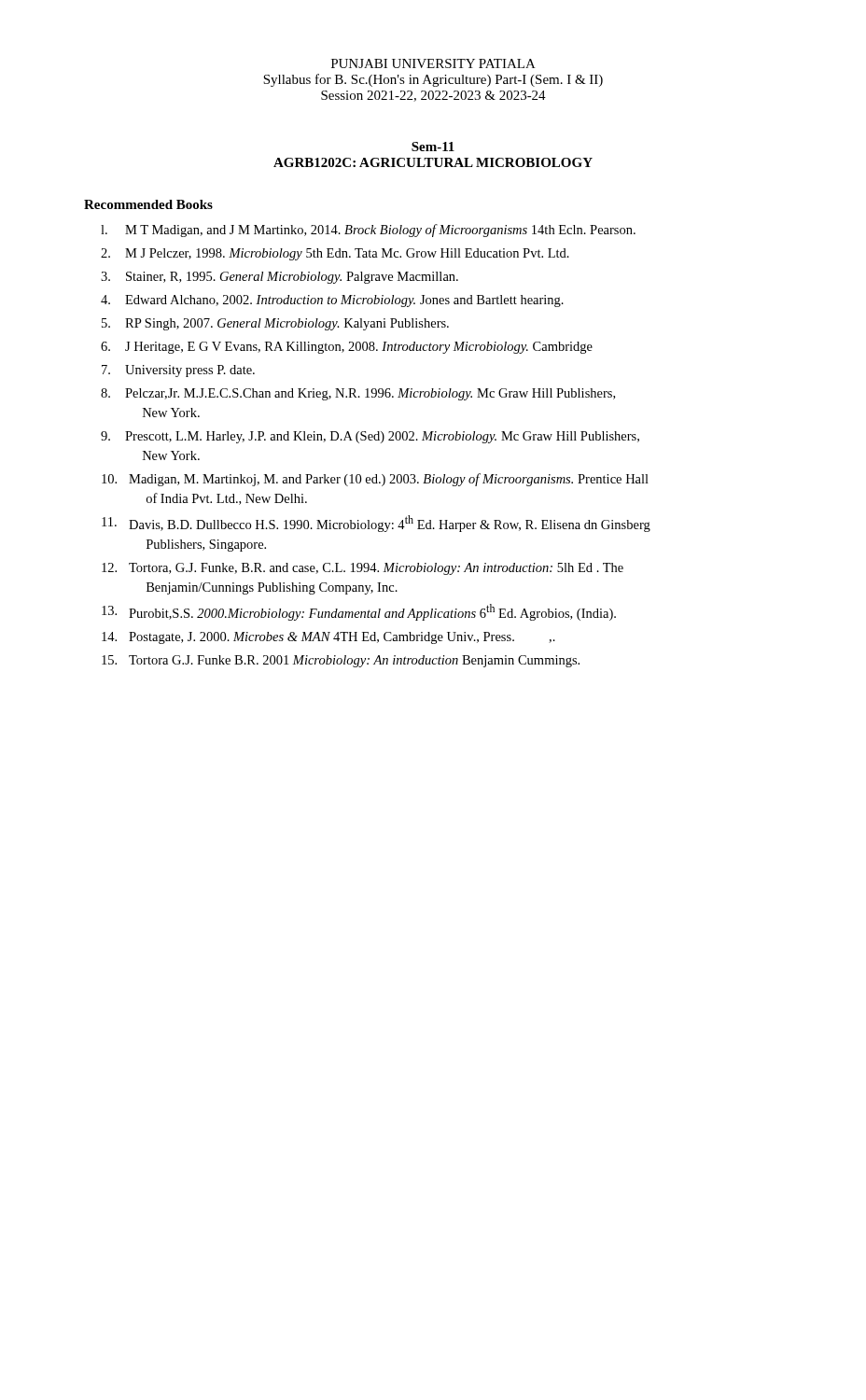
Task: Click on the block starting "11.Davis, B.D. Dullbecco H.S. 1990."
Action: pos(375,533)
